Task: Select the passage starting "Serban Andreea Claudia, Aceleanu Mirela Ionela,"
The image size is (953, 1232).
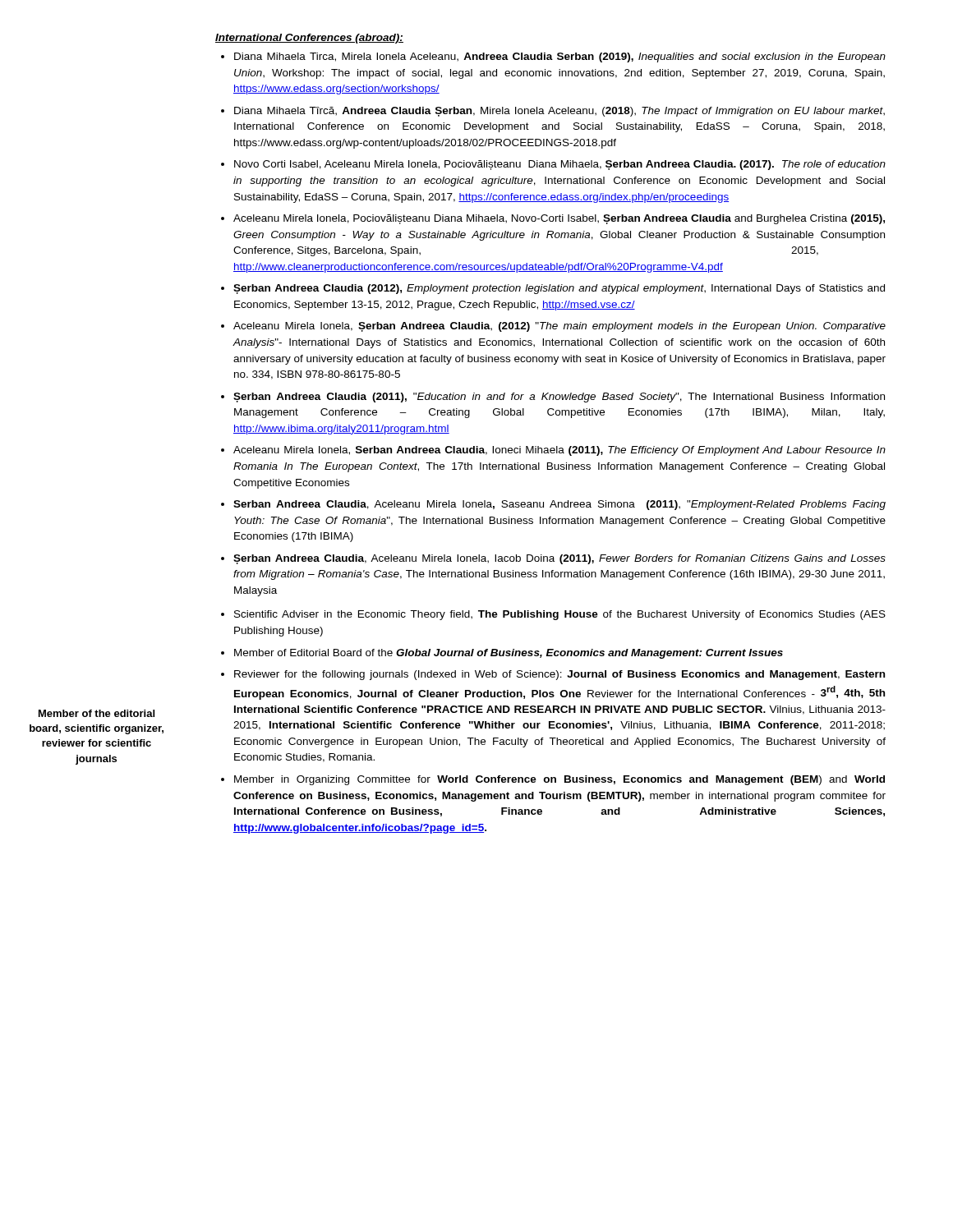Action: point(559,520)
